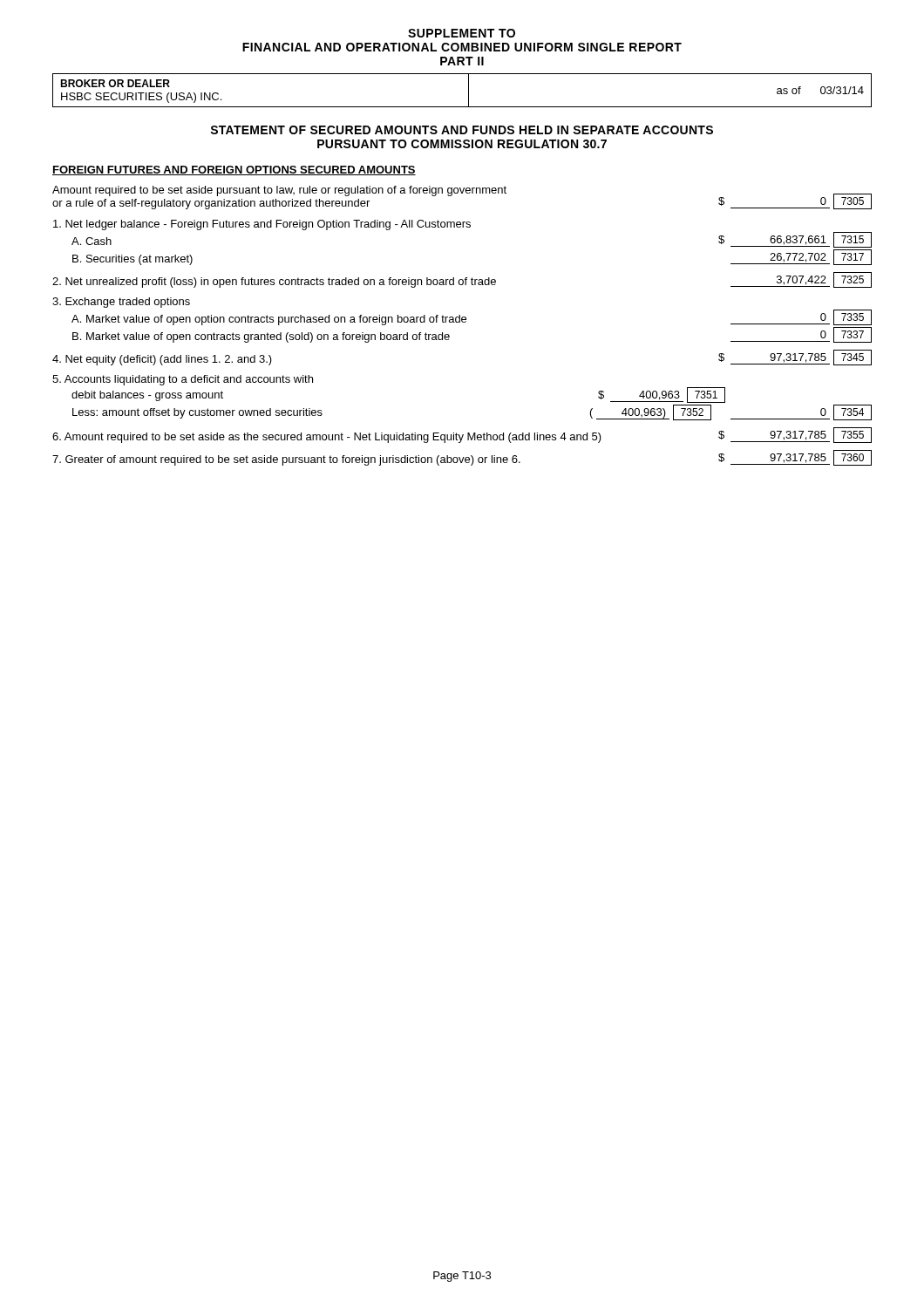The height and width of the screenshot is (1308, 924).
Task: Navigate to the text block starting "FOREIGN FUTURES AND FOREIGN OPTIONS SECURED AMOUNTS"
Action: [234, 170]
